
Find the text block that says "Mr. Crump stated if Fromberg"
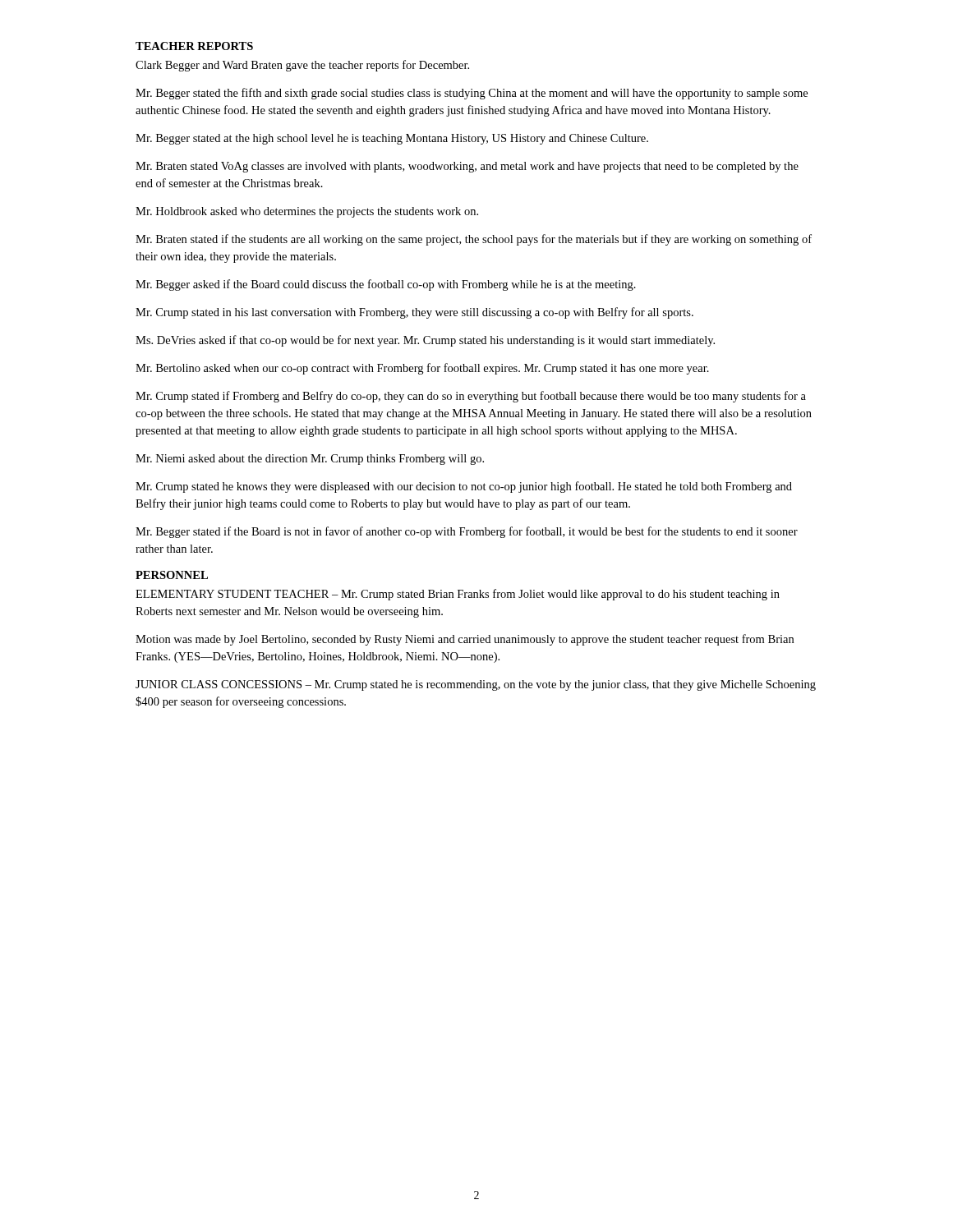474,413
